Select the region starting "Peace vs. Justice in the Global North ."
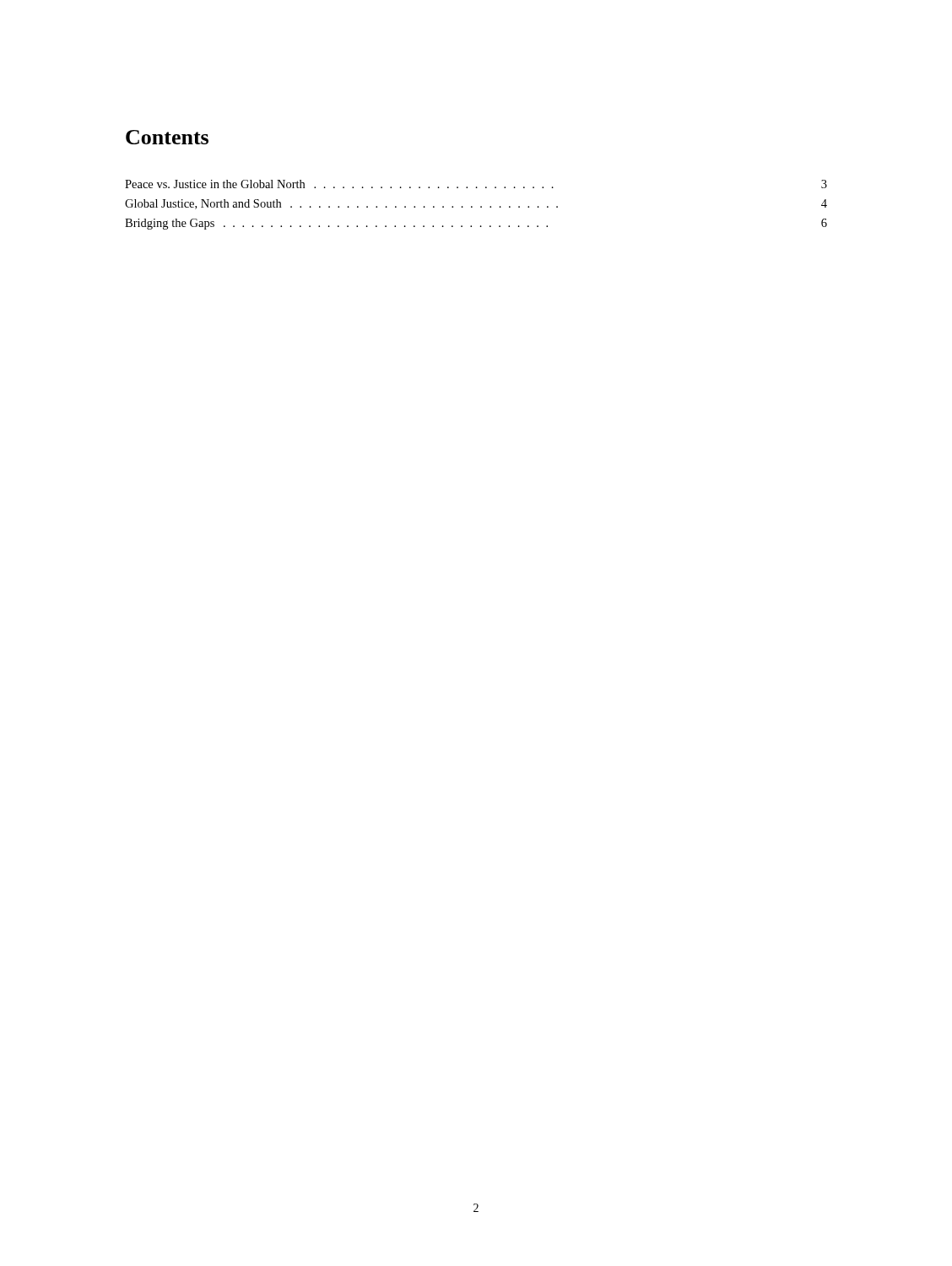 coord(476,184)
